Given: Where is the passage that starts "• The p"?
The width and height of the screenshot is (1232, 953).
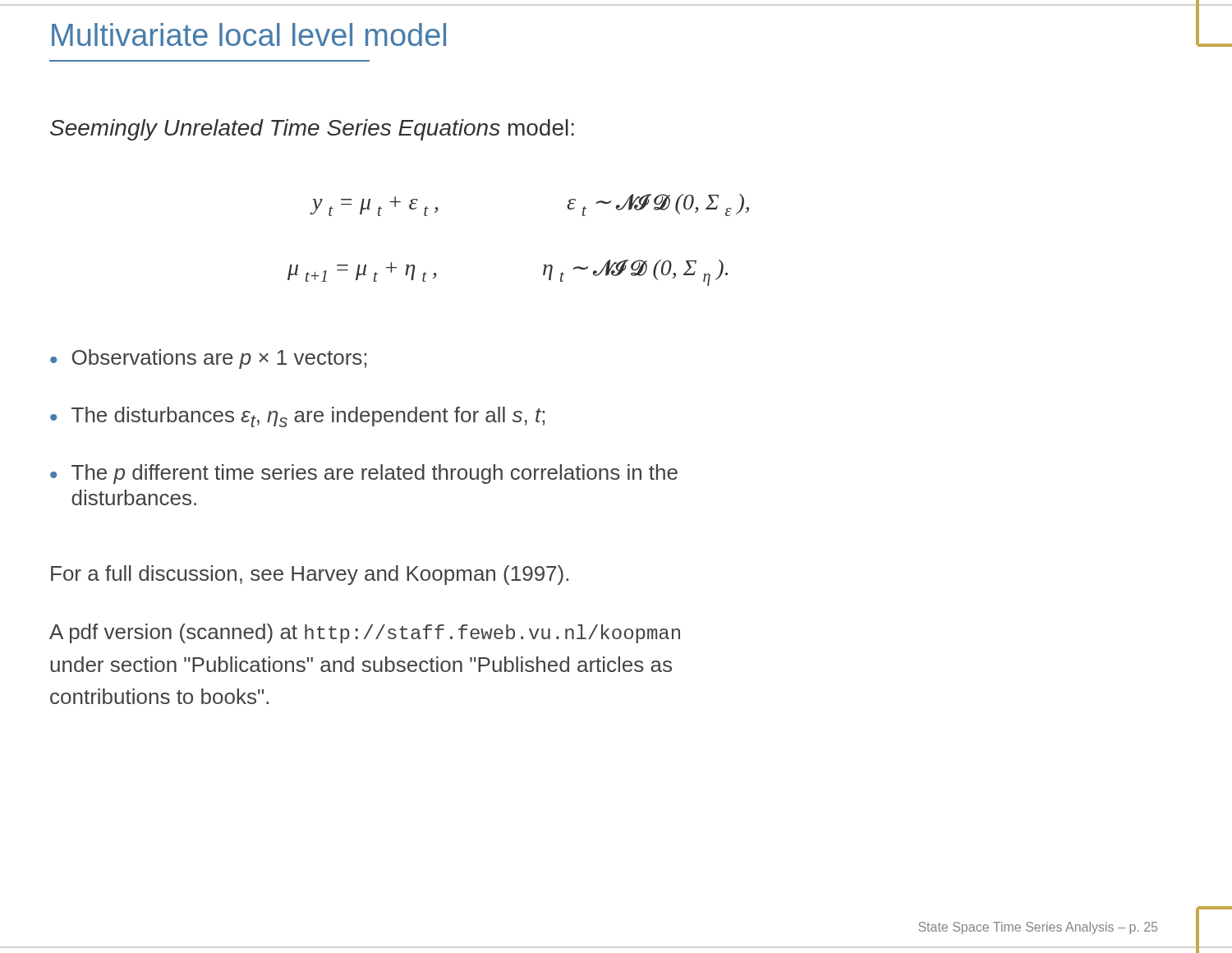Looking at the screenshot, I should click(x=364, y=486).
